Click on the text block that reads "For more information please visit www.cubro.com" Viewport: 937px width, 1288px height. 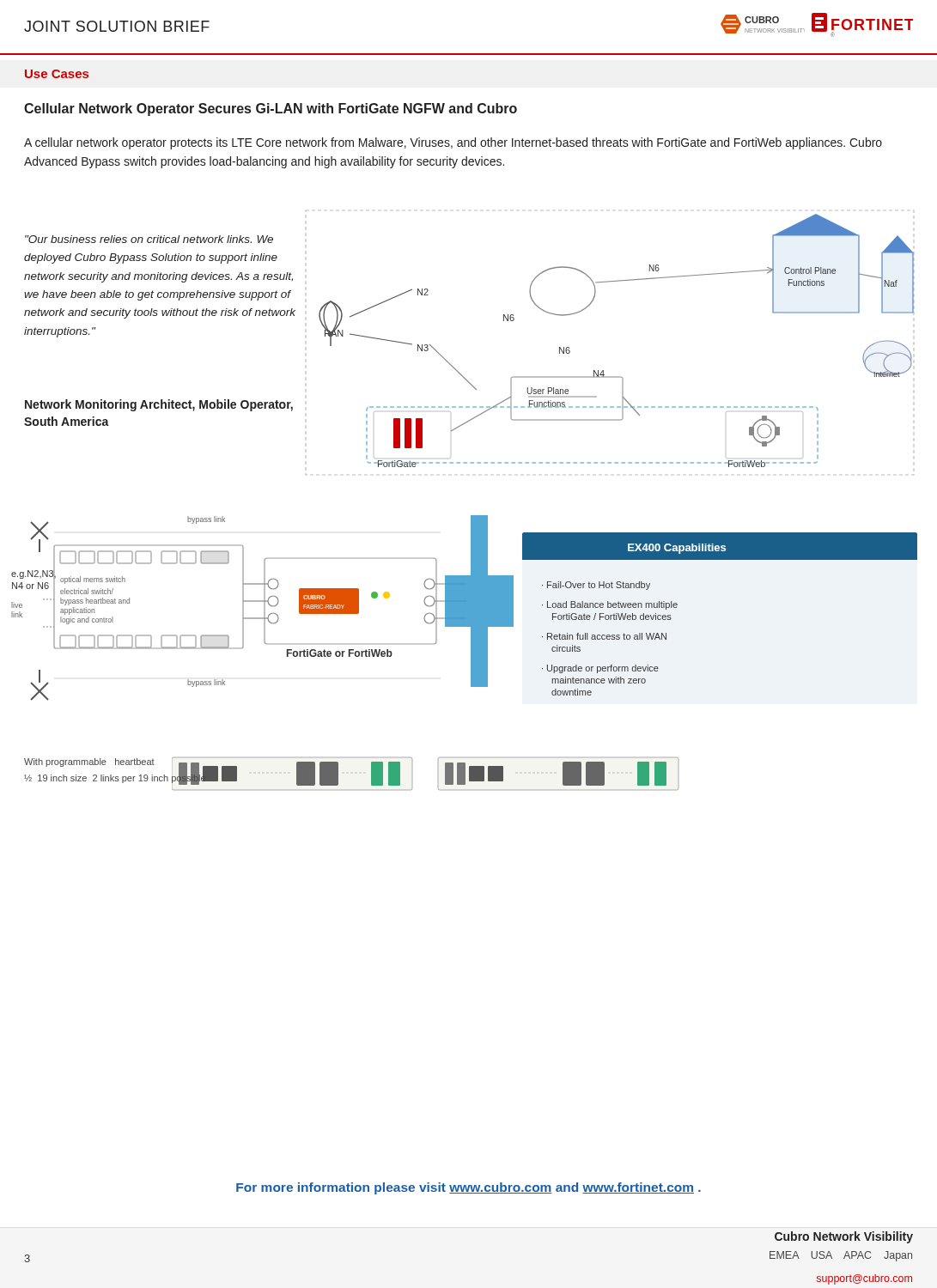click(468, 1187)
